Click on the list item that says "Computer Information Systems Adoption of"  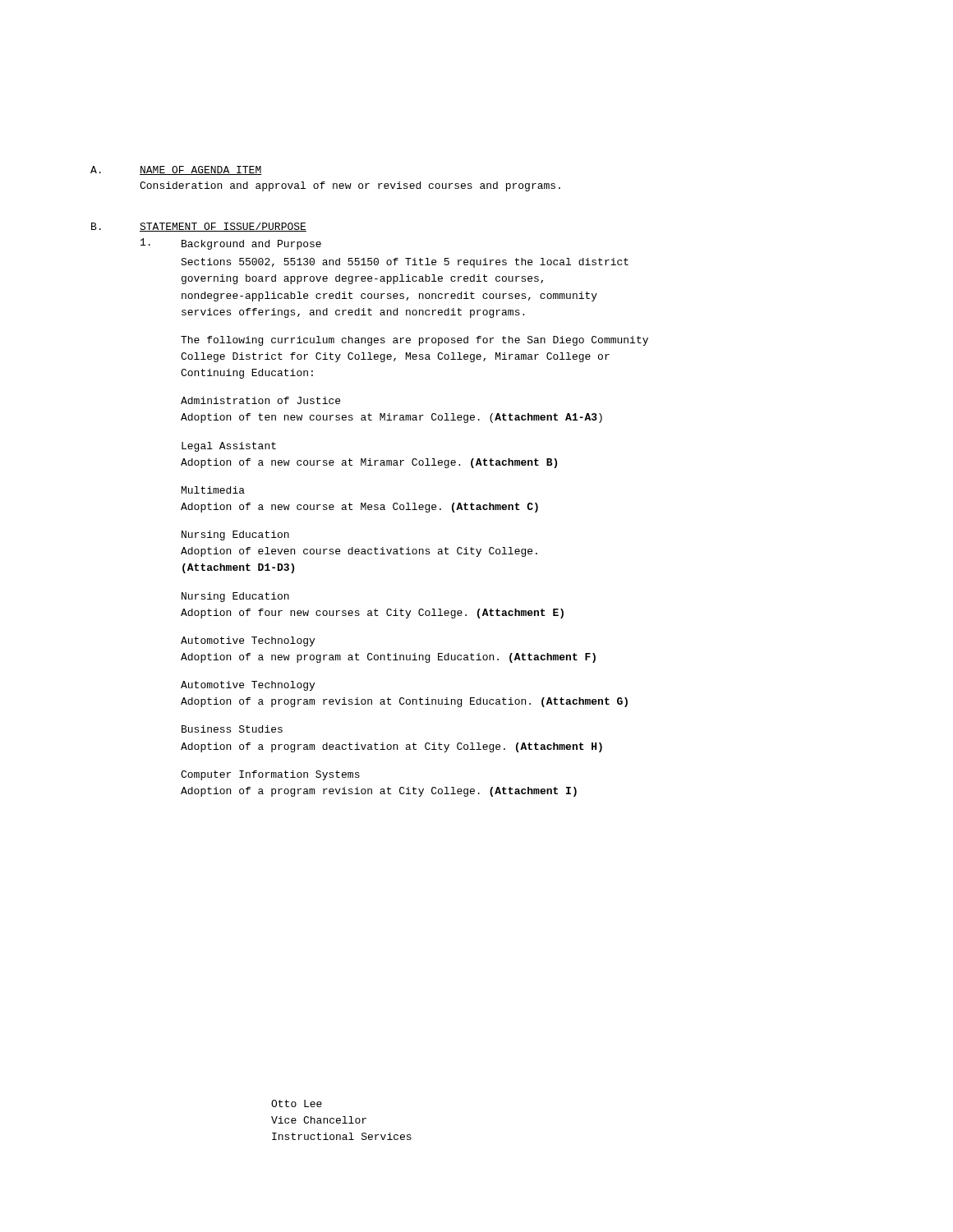pyautogui.click(x=379, y=783)
